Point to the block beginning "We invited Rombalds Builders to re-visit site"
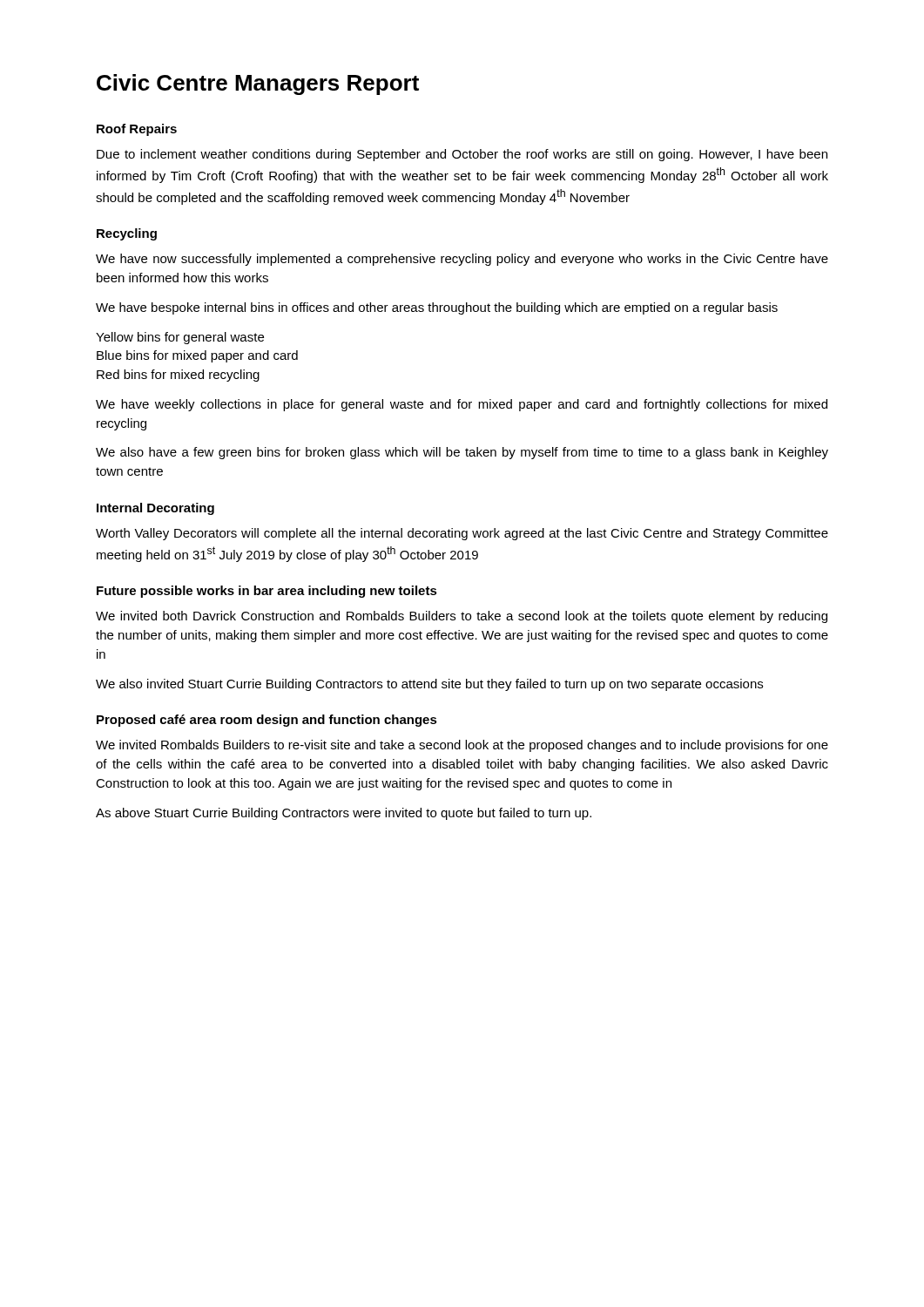Screen dimensions: 1307x924 [x=462, y=764]
